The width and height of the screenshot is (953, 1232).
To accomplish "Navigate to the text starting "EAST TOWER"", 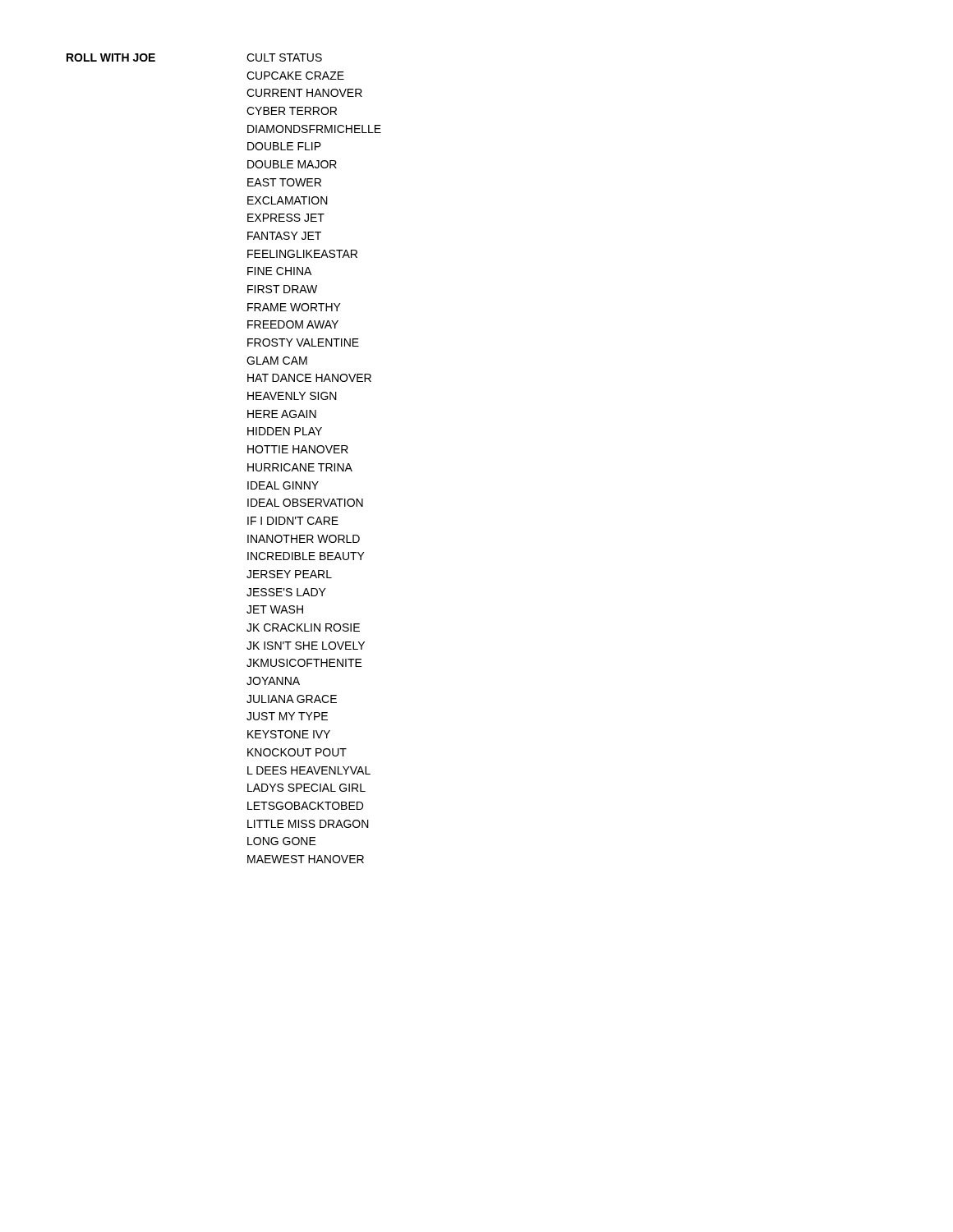I will tap(284, 182).
